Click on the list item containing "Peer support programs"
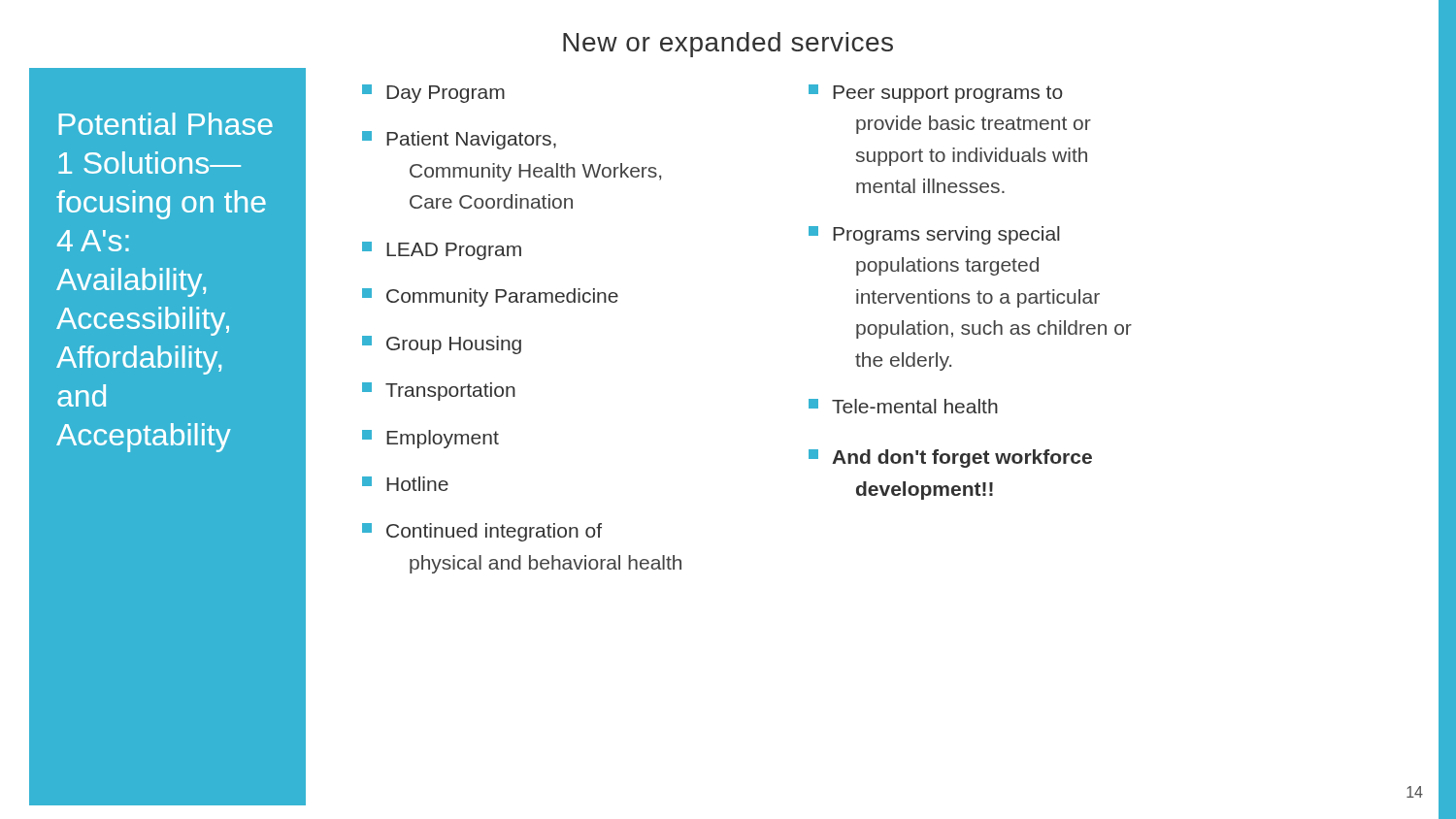The height and width of the screenshot is (819, 1456). [950, 140]
